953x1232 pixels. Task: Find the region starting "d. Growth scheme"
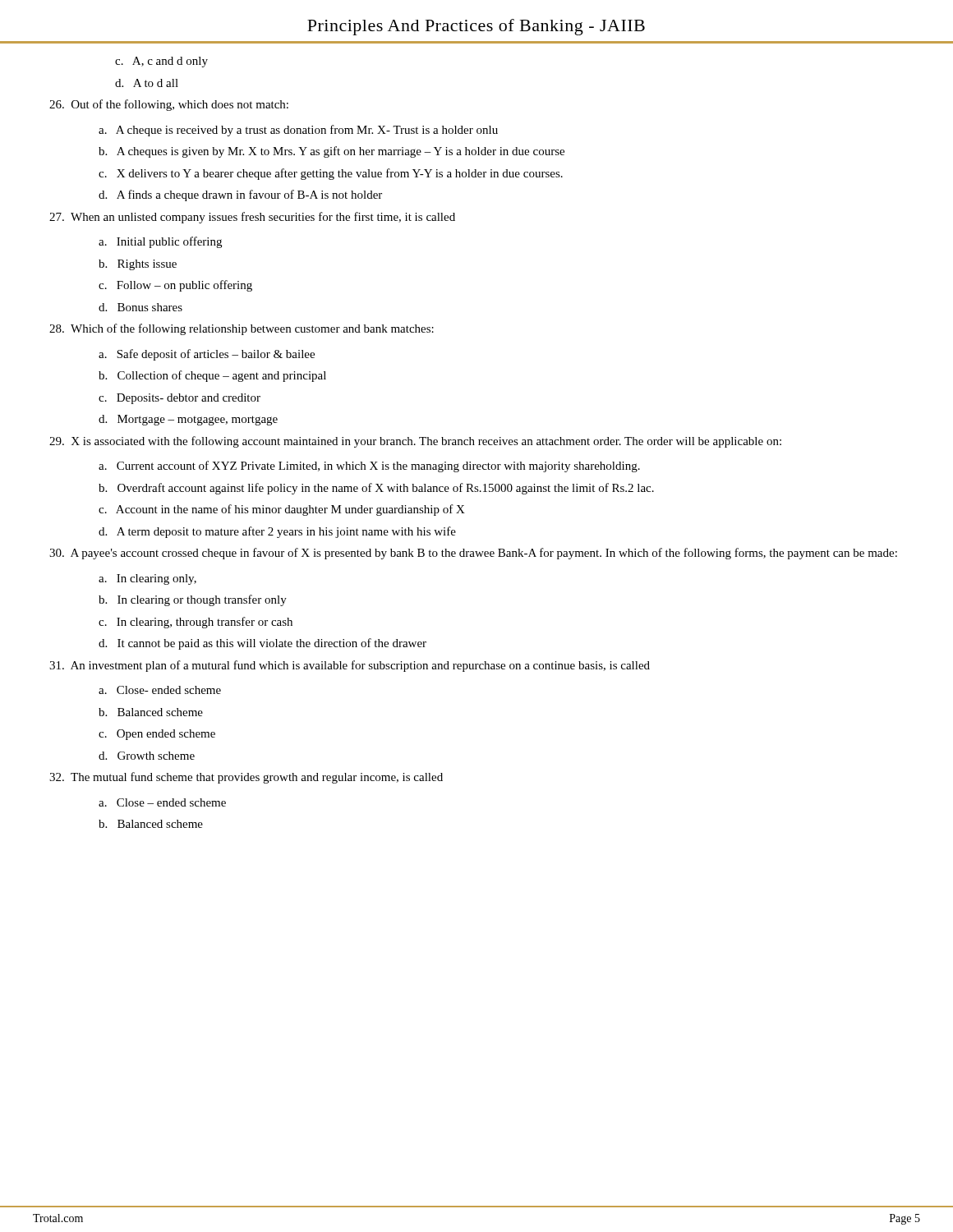coord(147,755)
